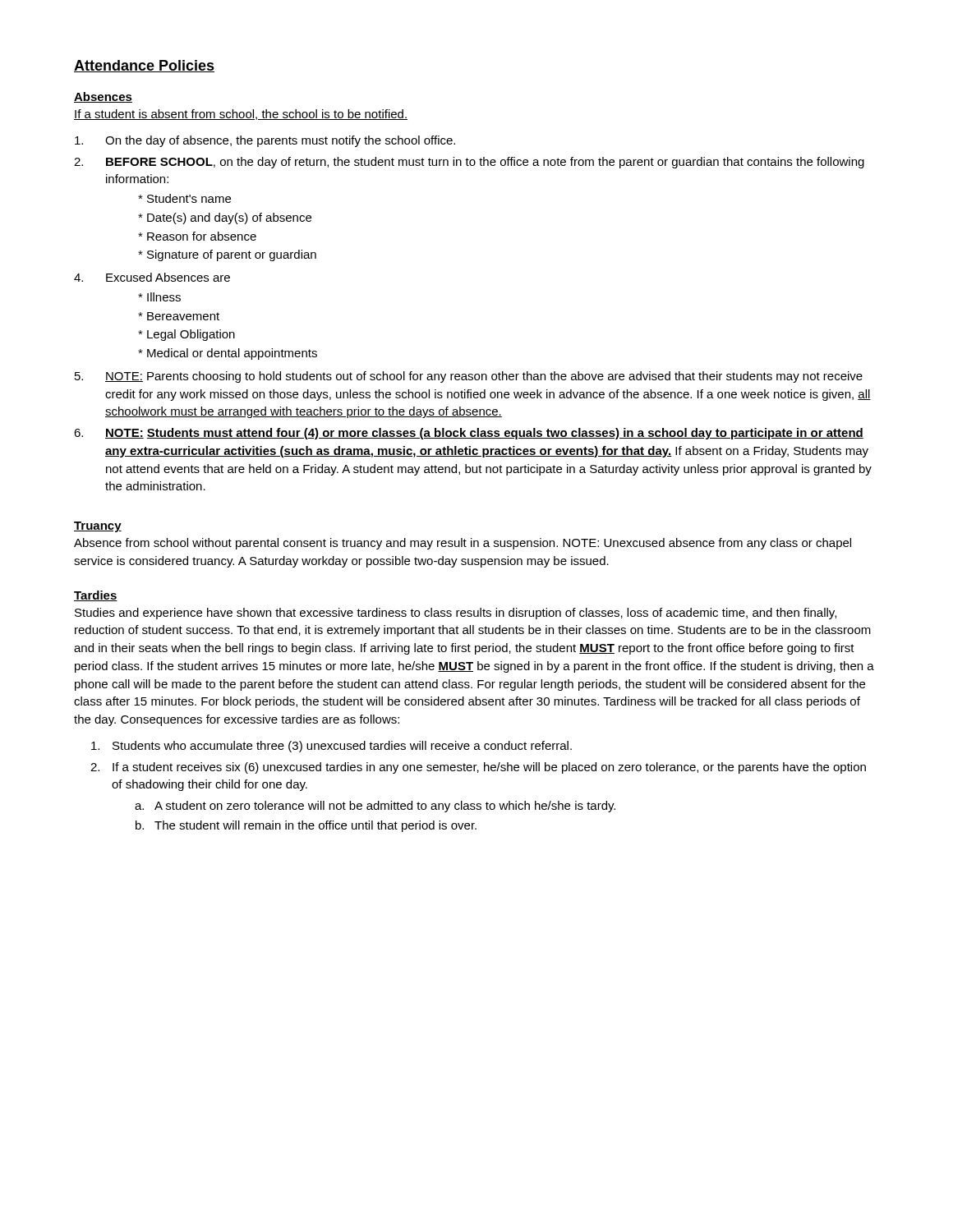The height and width of the screenshot is (1232, 953).
Task: Locate the list item that reads "2. BEFORE SCHOOL, on"
Action: [x=469, y=163]
